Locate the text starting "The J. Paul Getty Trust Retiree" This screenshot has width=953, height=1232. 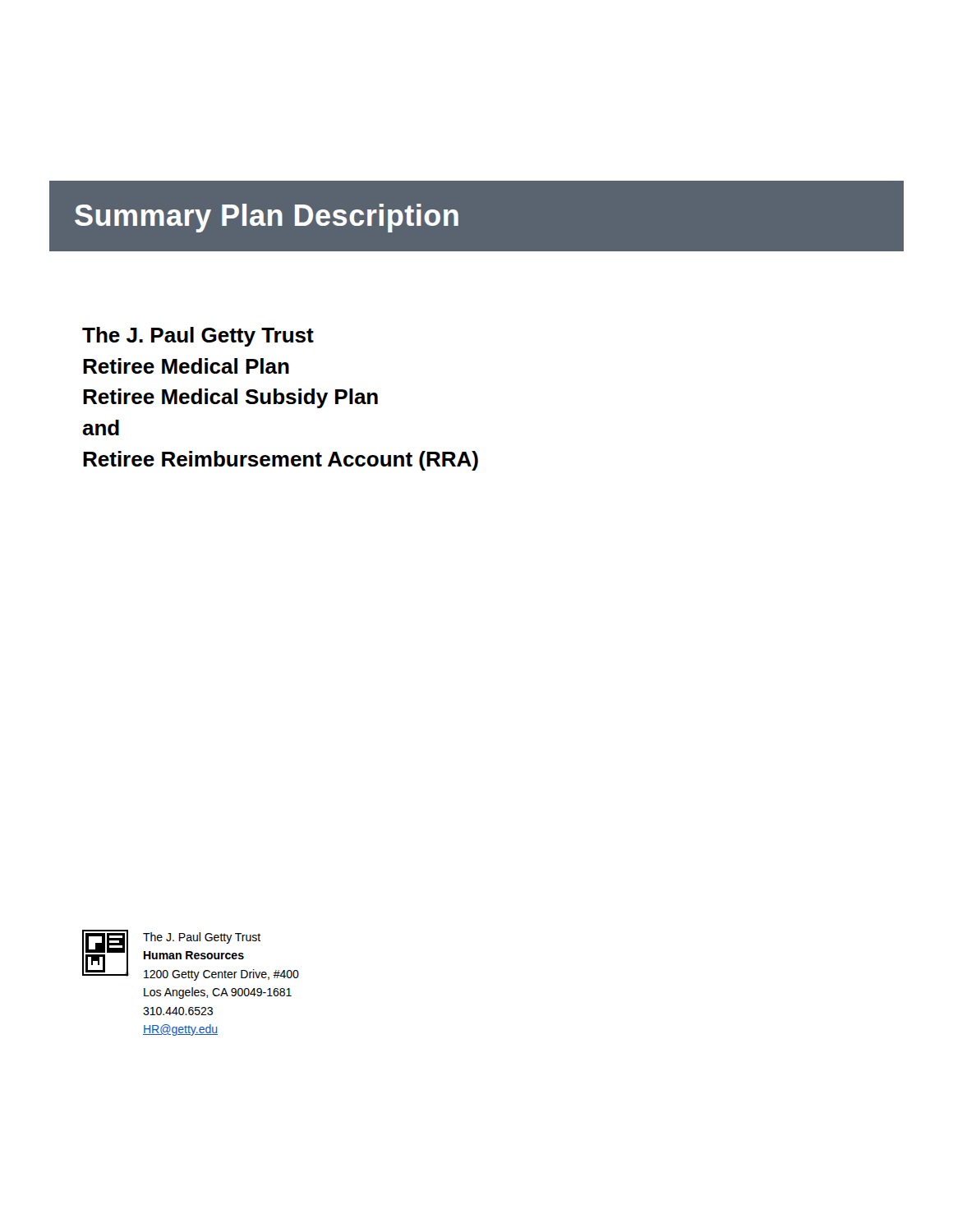(x=281, y=398)
